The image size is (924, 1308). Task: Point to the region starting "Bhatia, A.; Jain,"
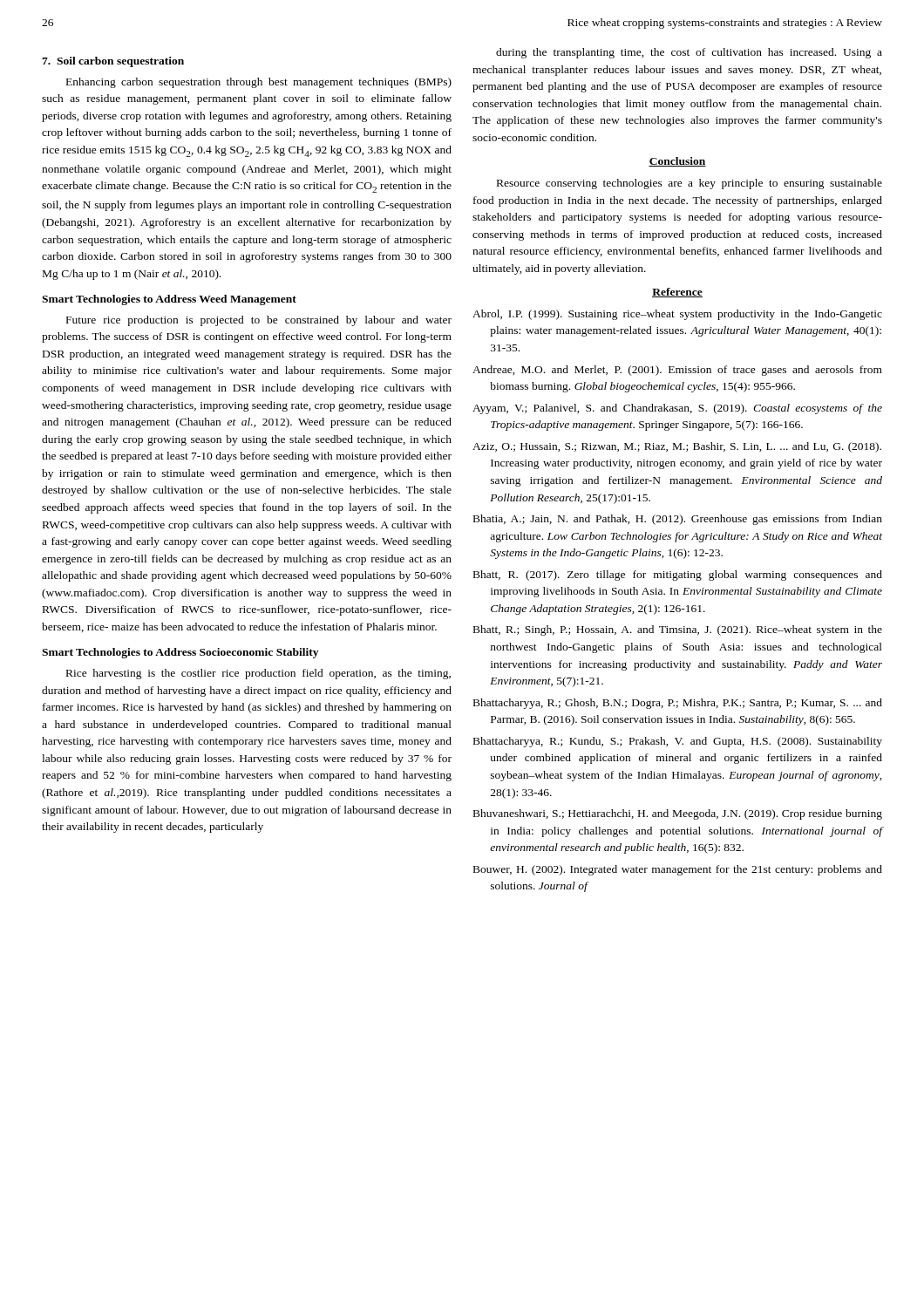point(677,536)
